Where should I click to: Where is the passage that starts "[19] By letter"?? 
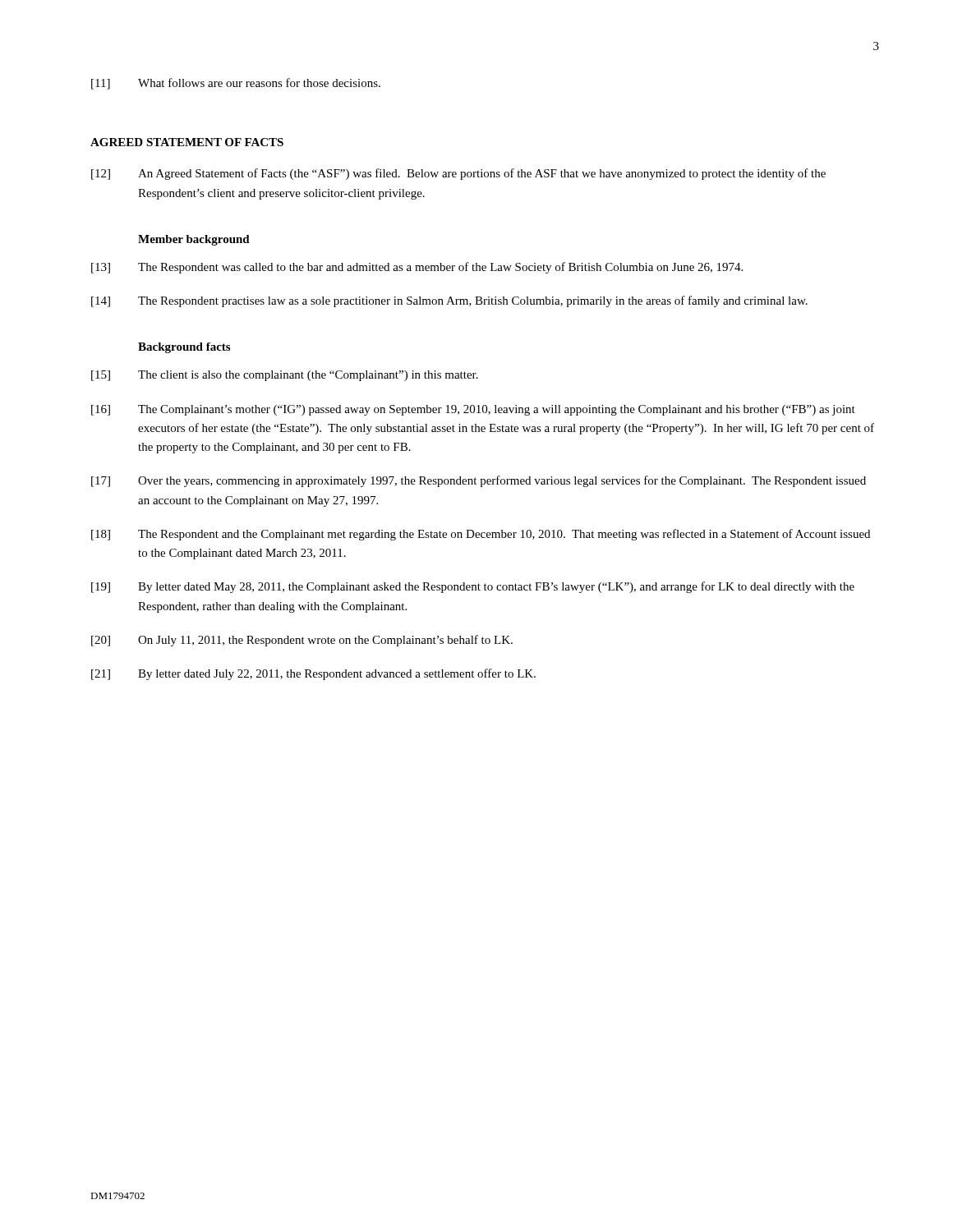(485, 597)
